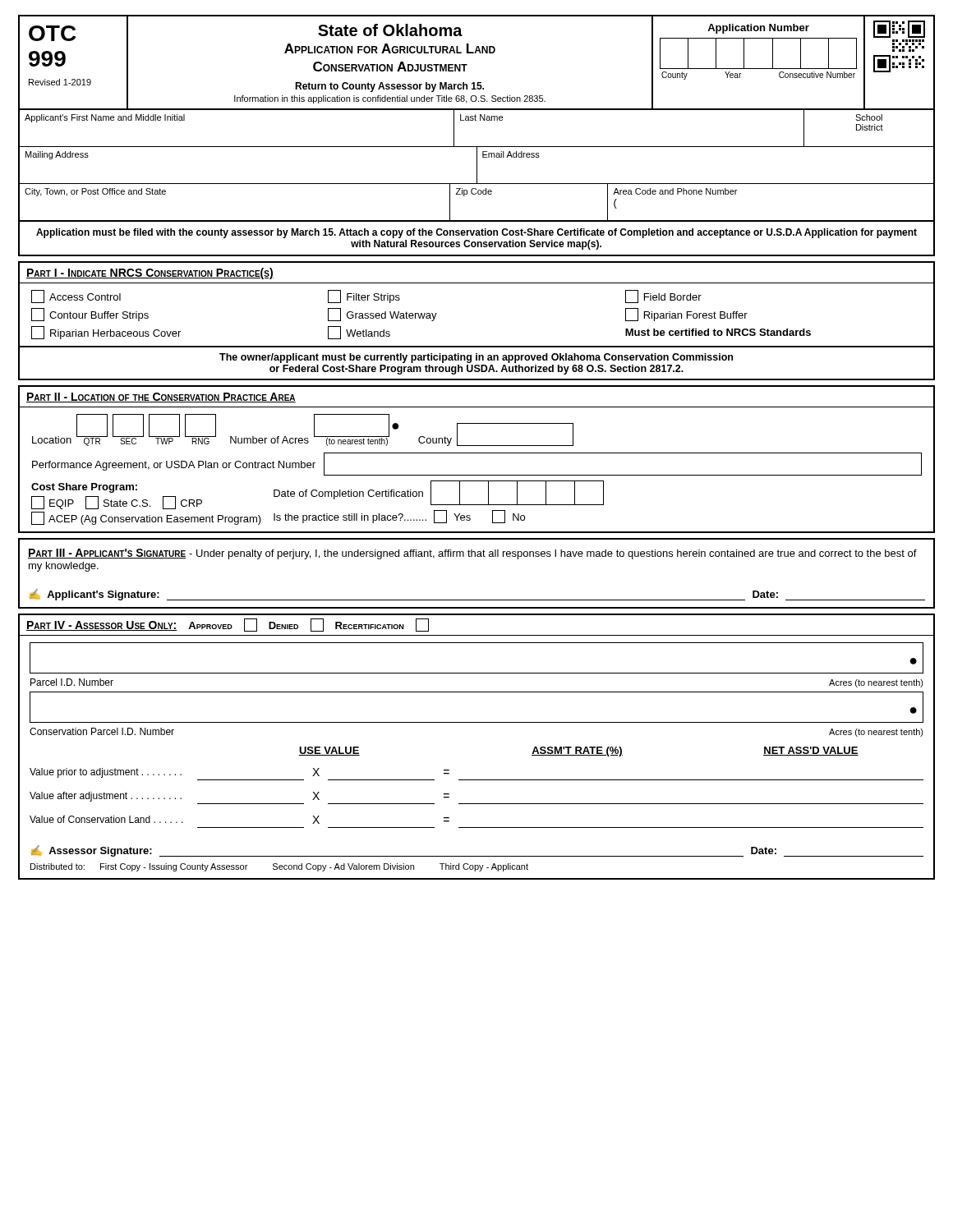Point to the block starting "Field Border"
The width and height of the screenshot is (953, 1232).
(x=663, y=297)
